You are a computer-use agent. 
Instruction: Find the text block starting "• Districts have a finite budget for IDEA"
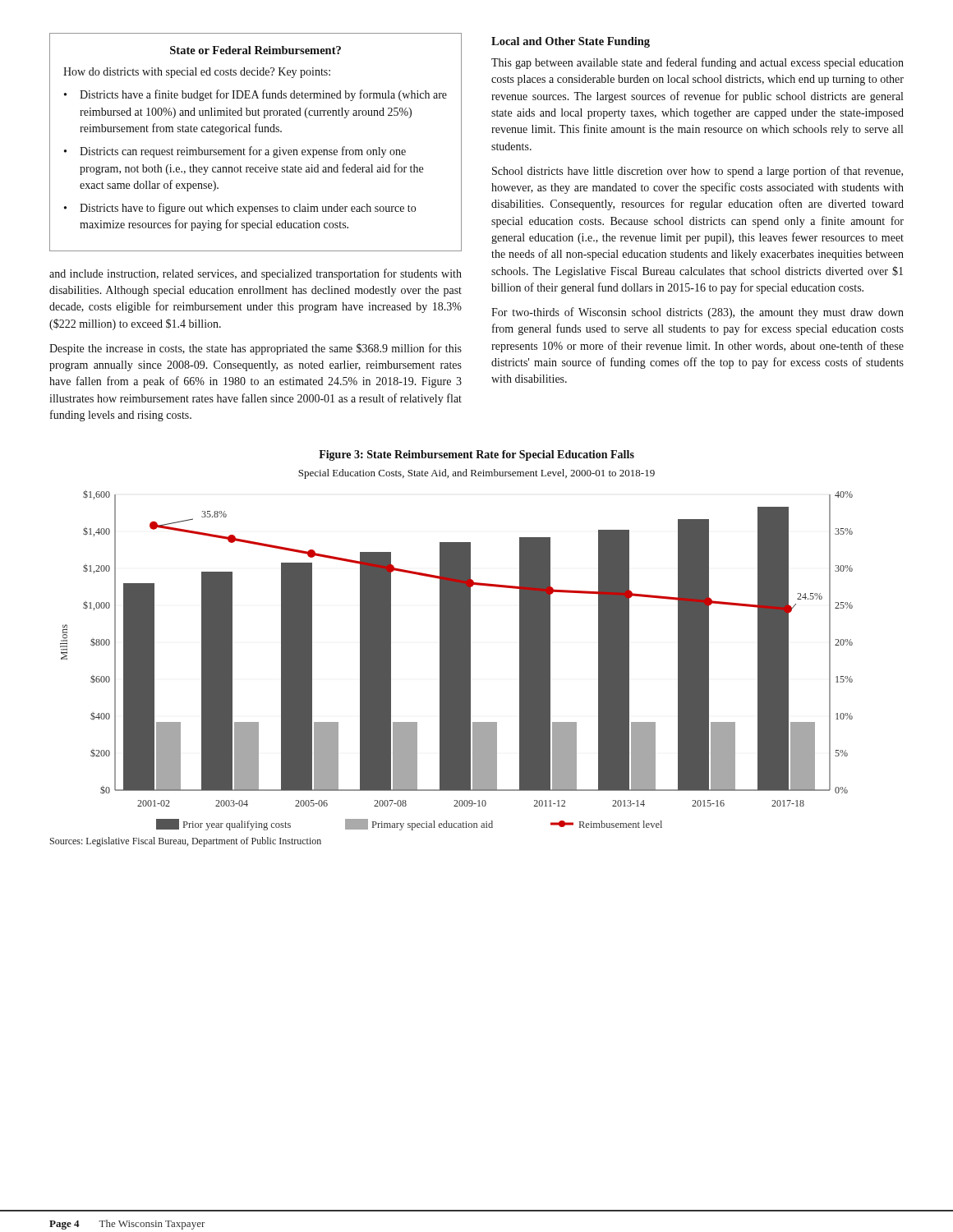pyautogui.click(x=255, y=112)
